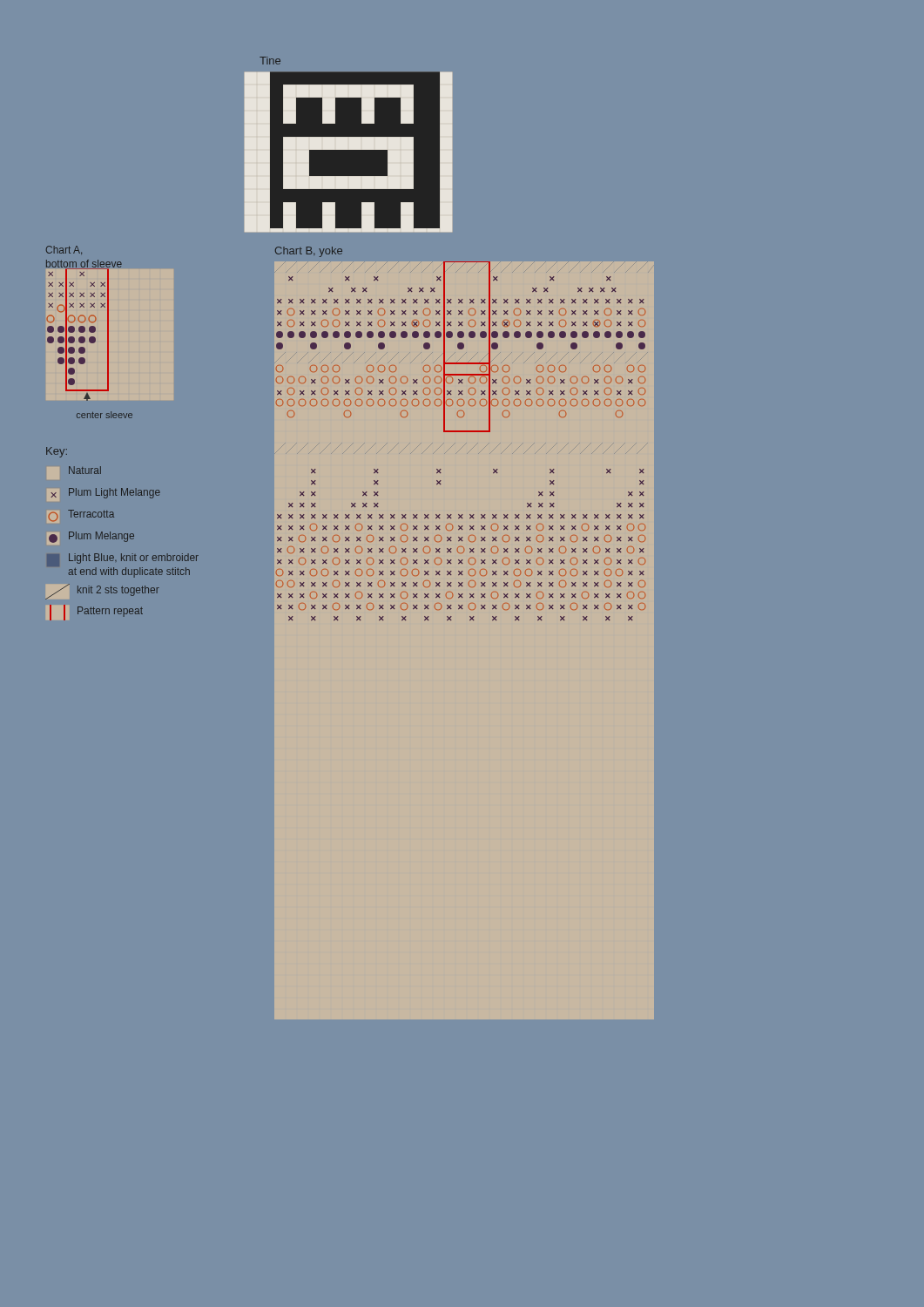Where is the passage that starts "Key: Natural ✕ Plum Light Melange Terracotta Plum"?

click(122, 532)
